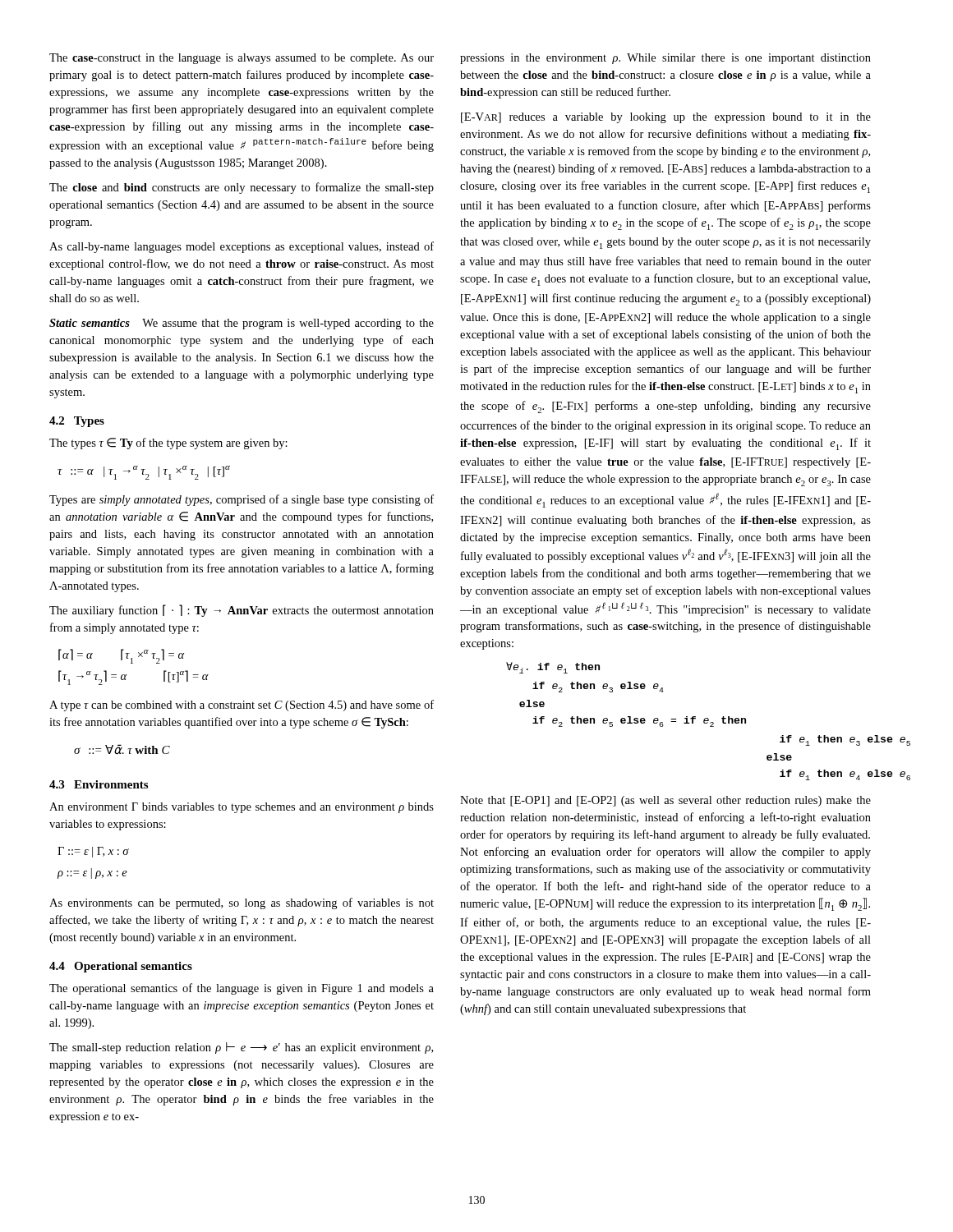This screenshot has height=1232, width=953.
Task: Select the text block that reads "pressions in the environment"
Action: pyautogui.click(x=665, y=75)
